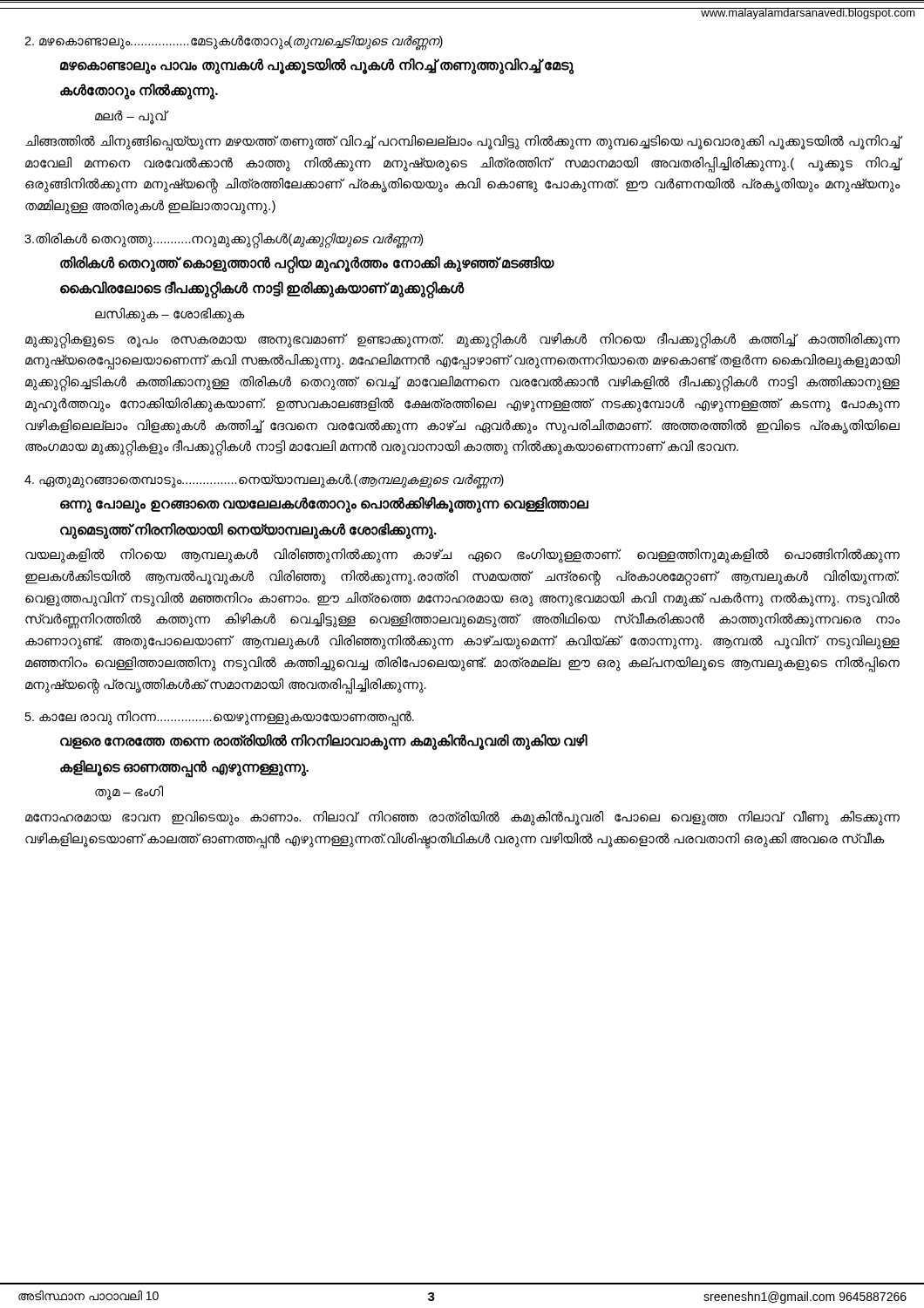This screenshot has width=924, height=1308.
Task: Click on the text block that reads "ഒന്നു പോലും ഉറങ്ങാതെ വയലേലകൾതോറും പൊൽക്കിഴികൂത്തുന്ന വെള്ളിത്താല വുമെടുത്ത്"
Action: point(479,517)
